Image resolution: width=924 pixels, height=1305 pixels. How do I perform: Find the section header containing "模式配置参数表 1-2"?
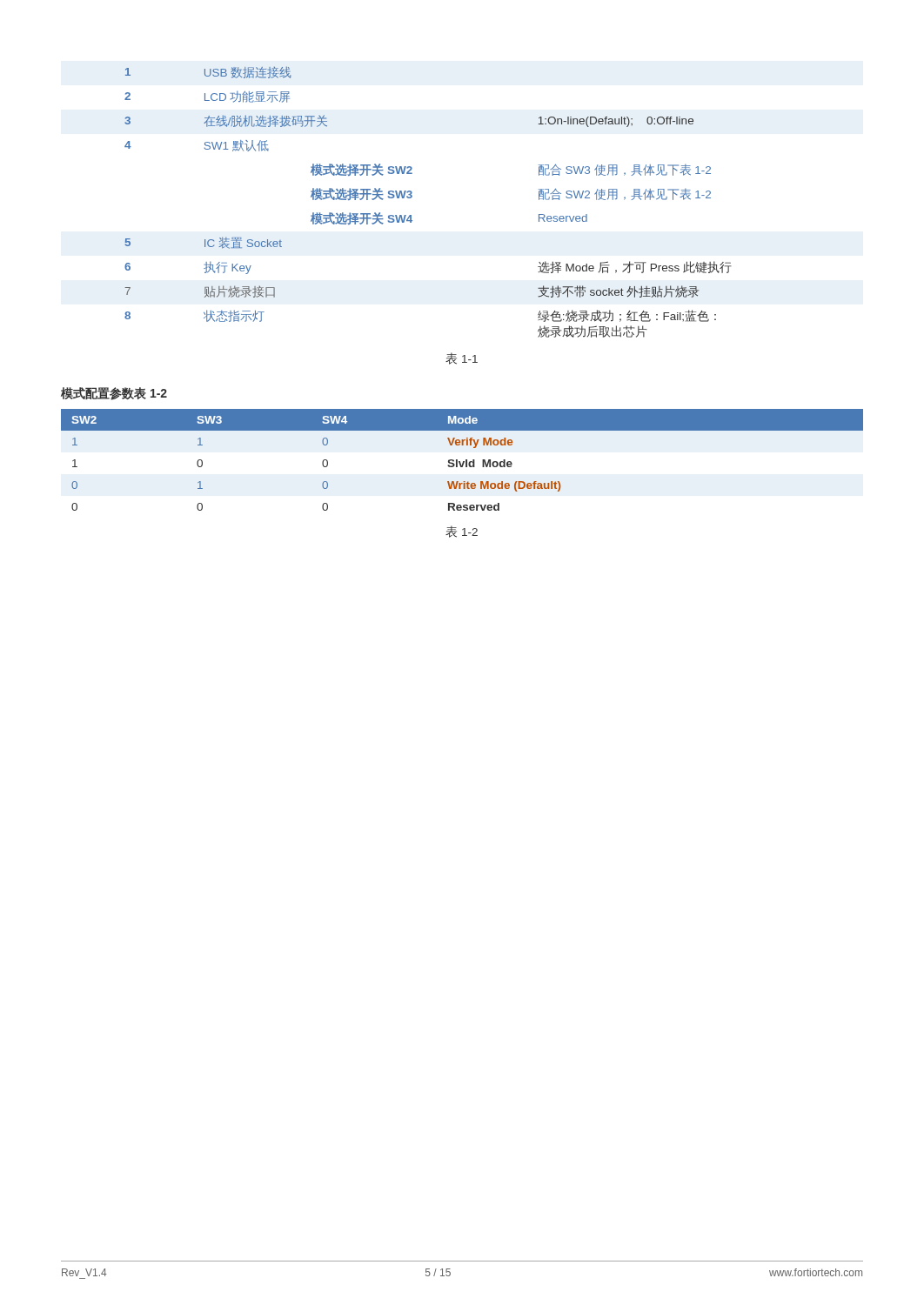114,393
